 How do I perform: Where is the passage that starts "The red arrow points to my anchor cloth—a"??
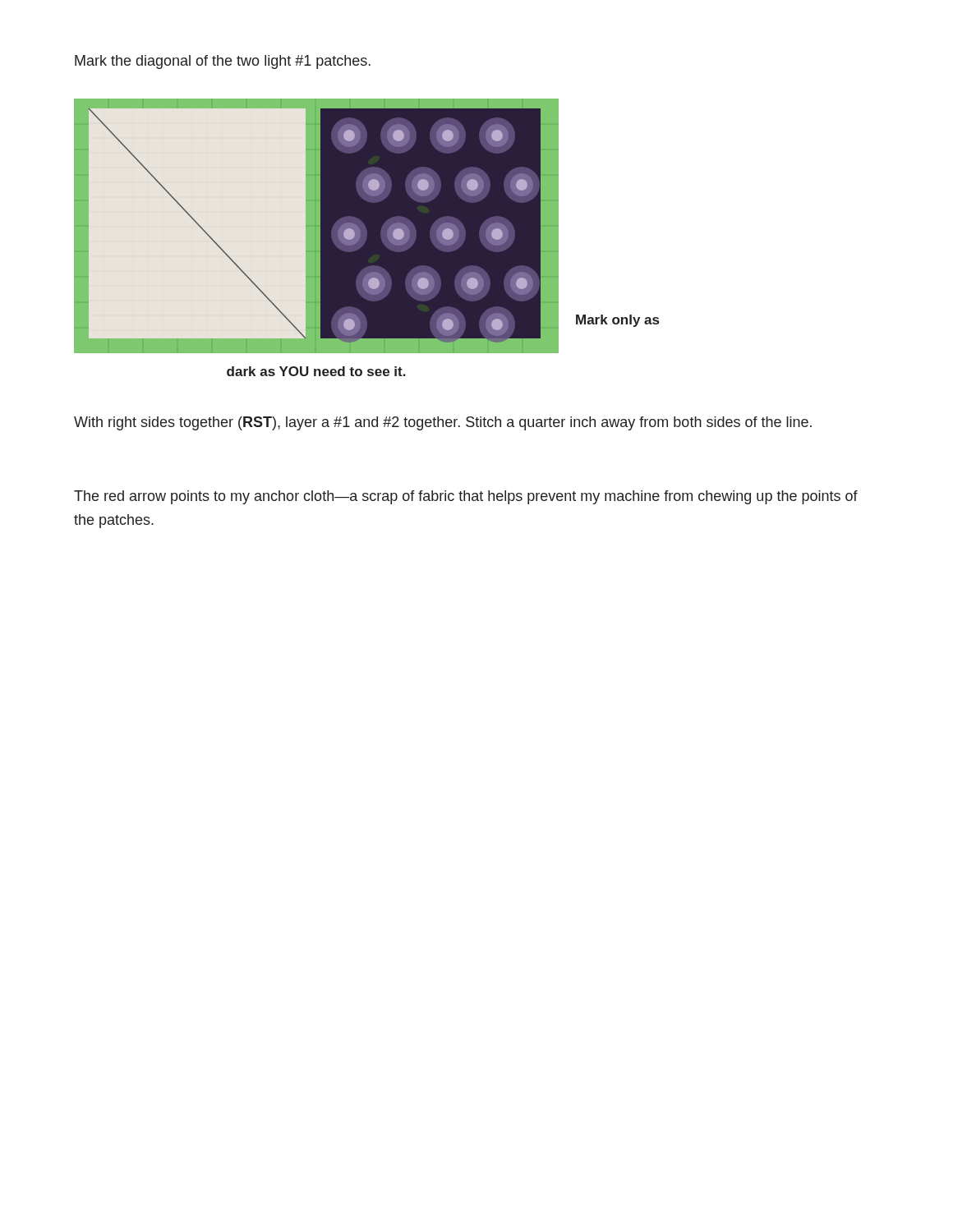pyautogui.click(x=466, y=508)
